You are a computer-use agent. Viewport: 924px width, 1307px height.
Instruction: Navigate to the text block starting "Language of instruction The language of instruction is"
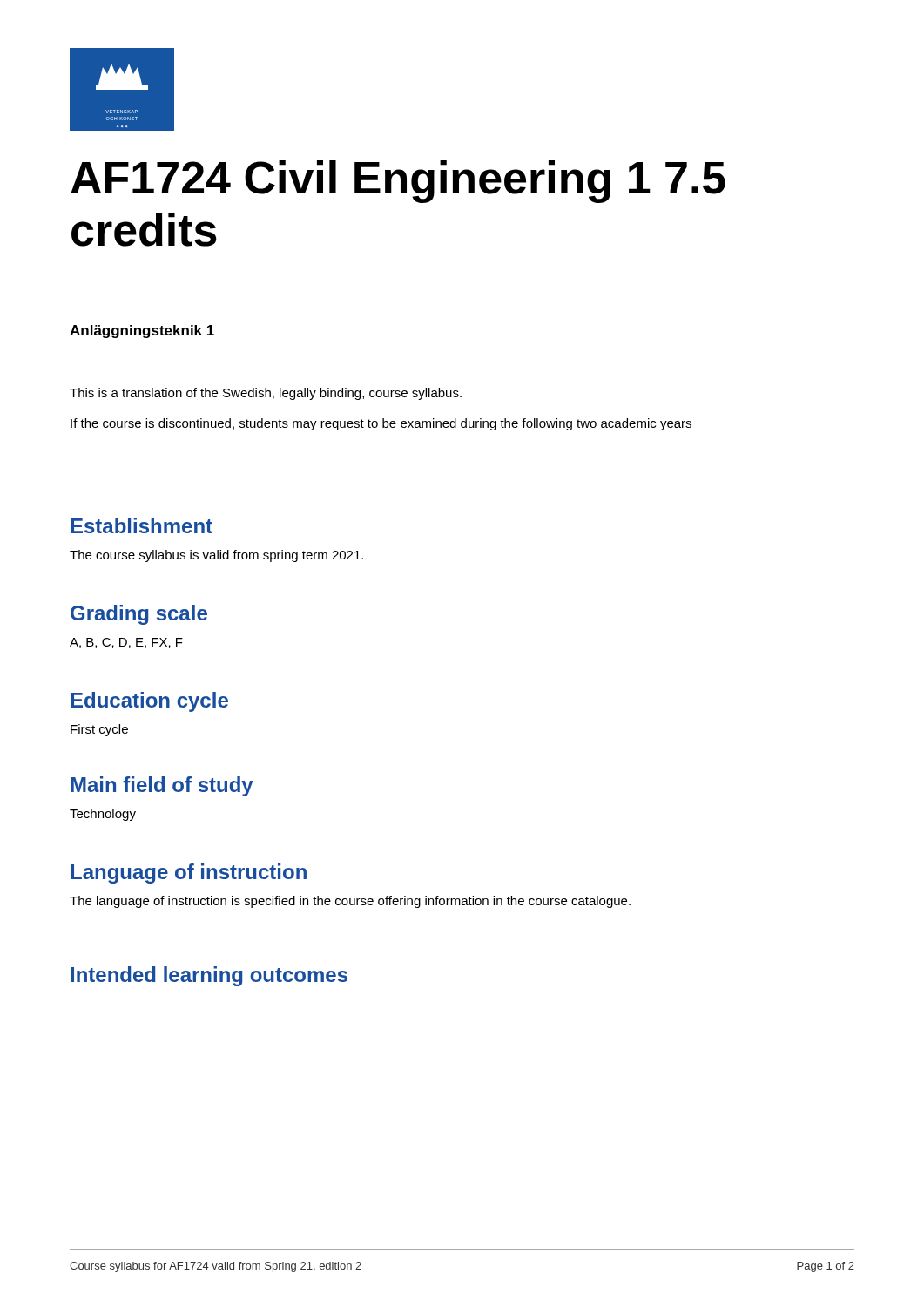pyautogui.click(x=189, y=874)
